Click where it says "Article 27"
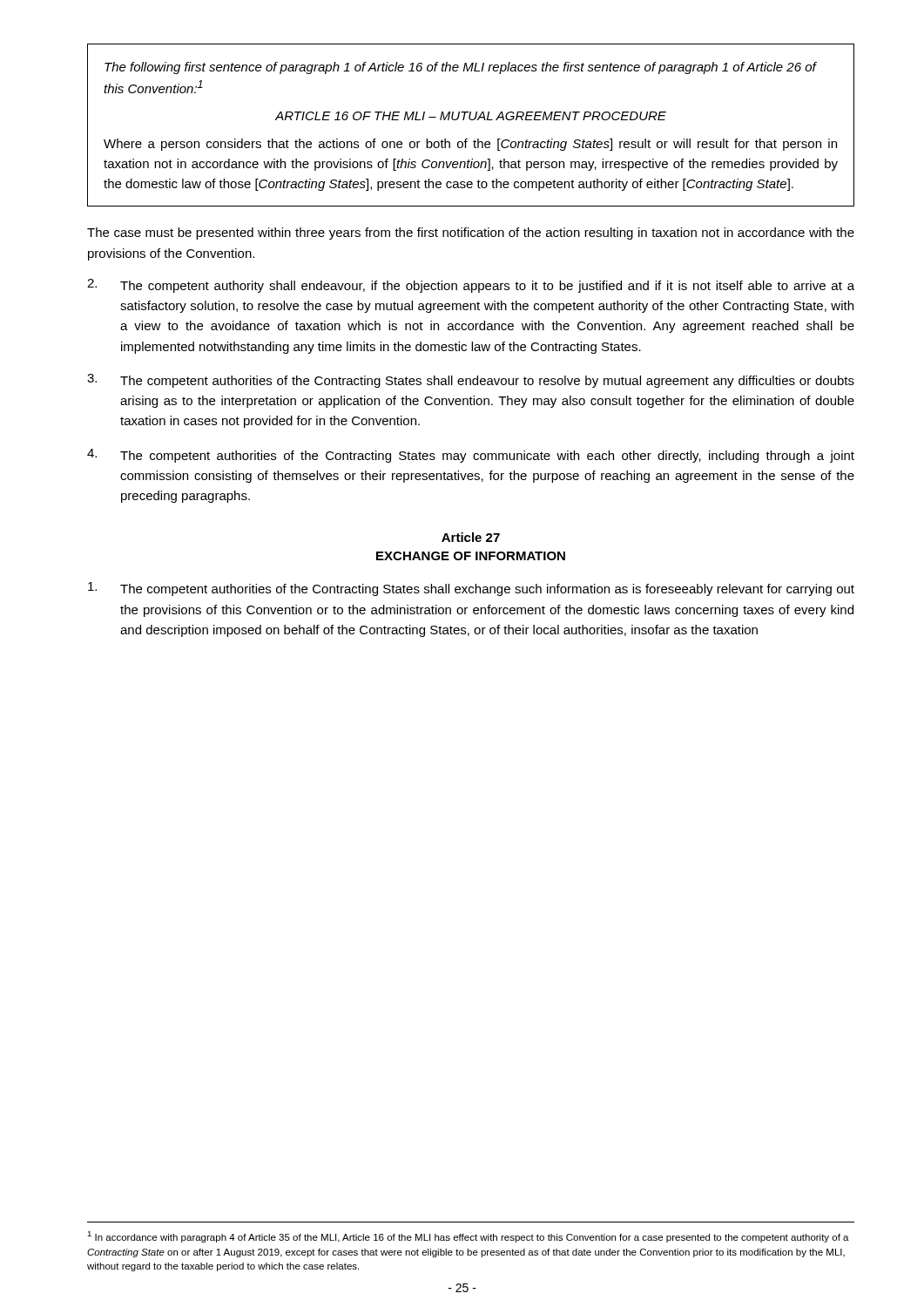 point(471,537)
